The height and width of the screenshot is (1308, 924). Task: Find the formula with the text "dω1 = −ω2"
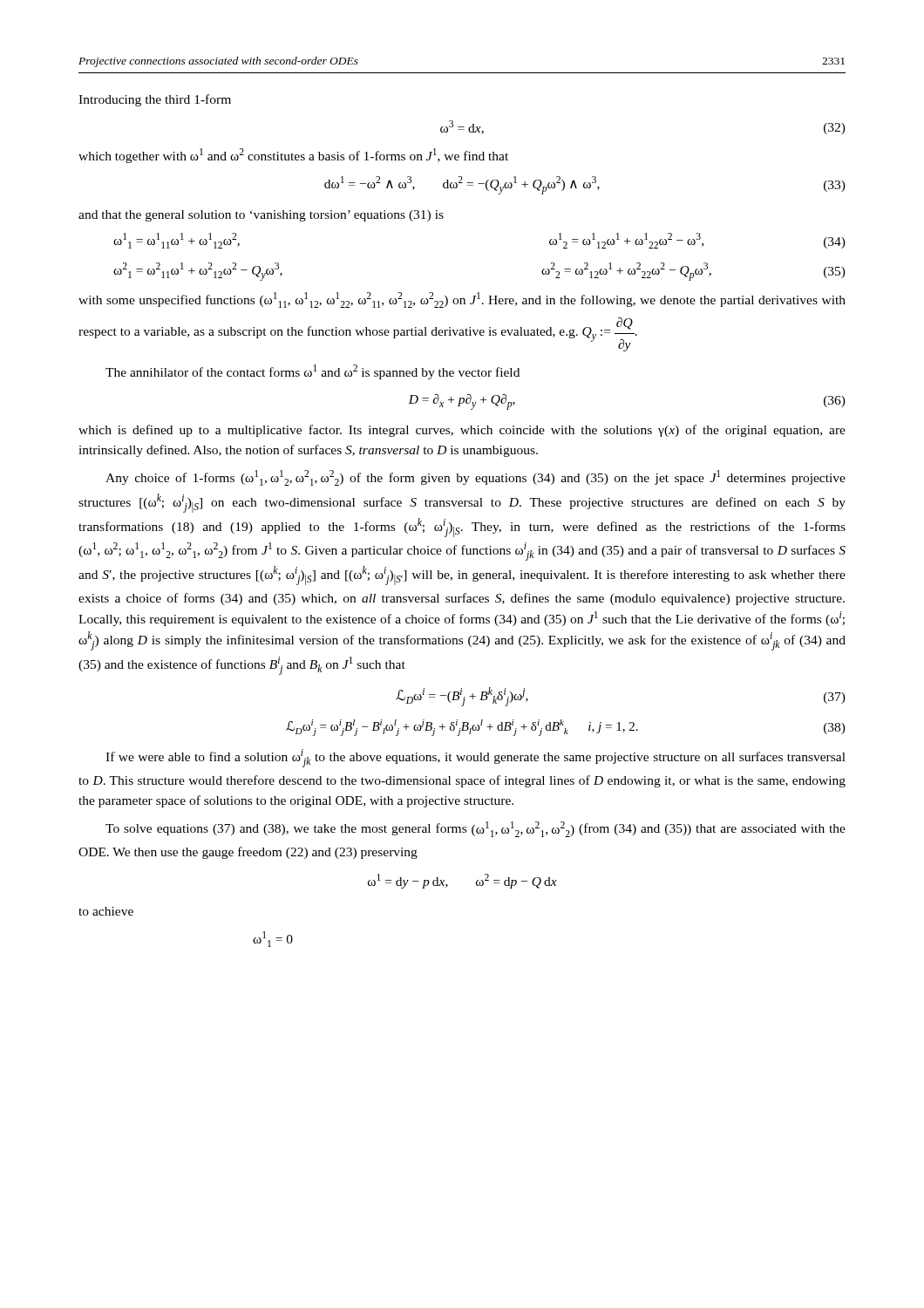585,185
